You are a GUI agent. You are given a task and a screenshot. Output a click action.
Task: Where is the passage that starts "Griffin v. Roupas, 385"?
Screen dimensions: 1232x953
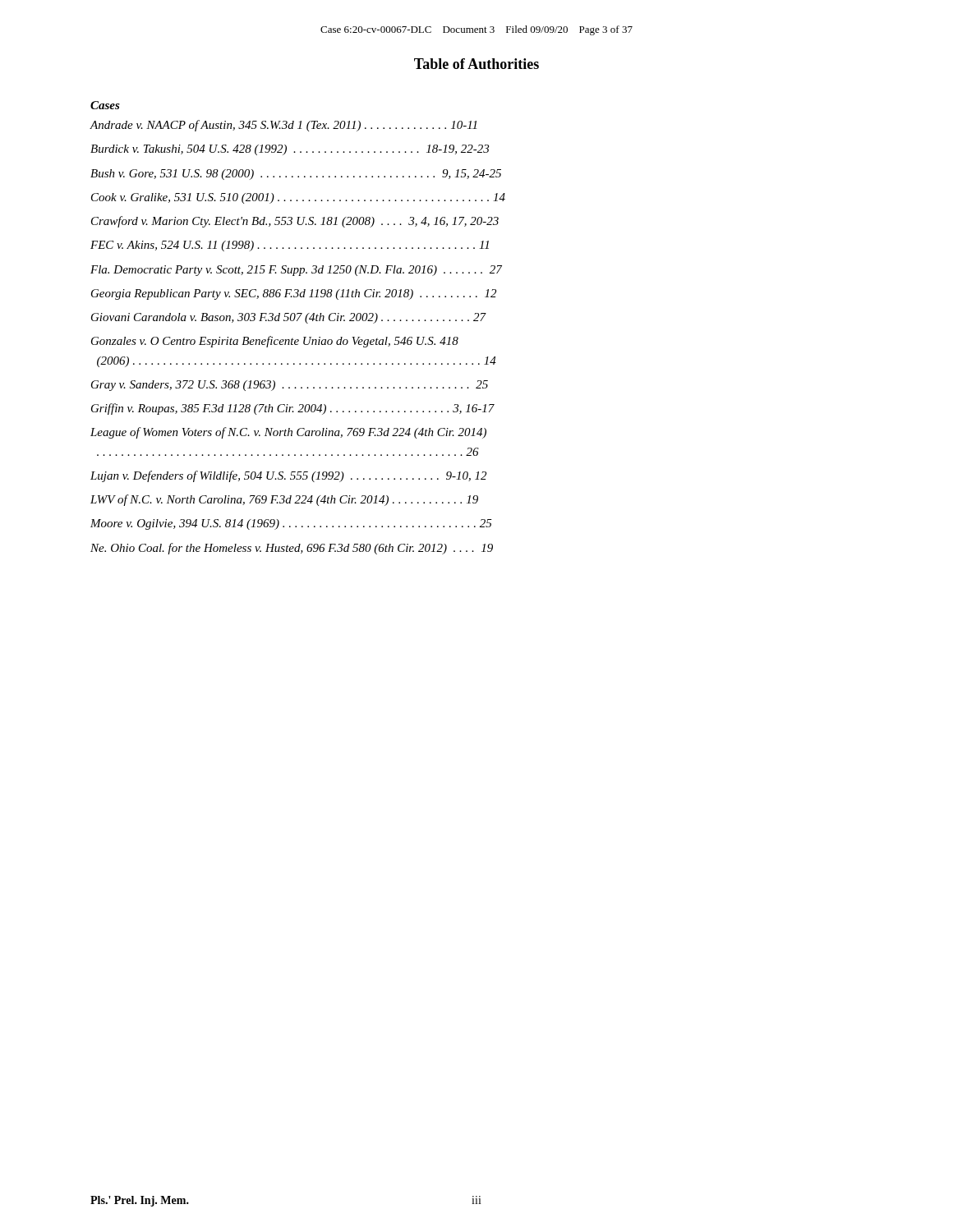tap(292, 408)
